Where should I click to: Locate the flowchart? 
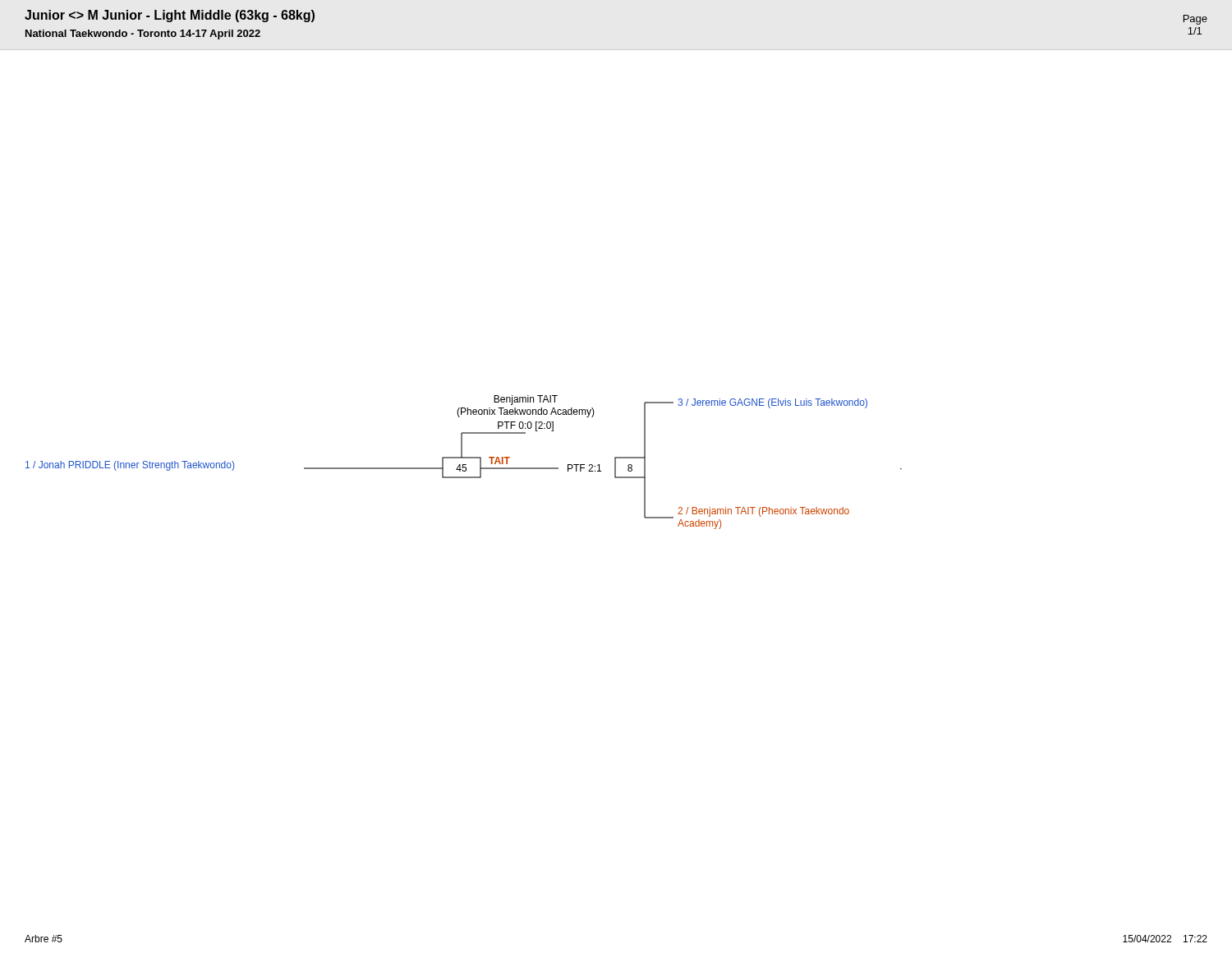[616, 485]
